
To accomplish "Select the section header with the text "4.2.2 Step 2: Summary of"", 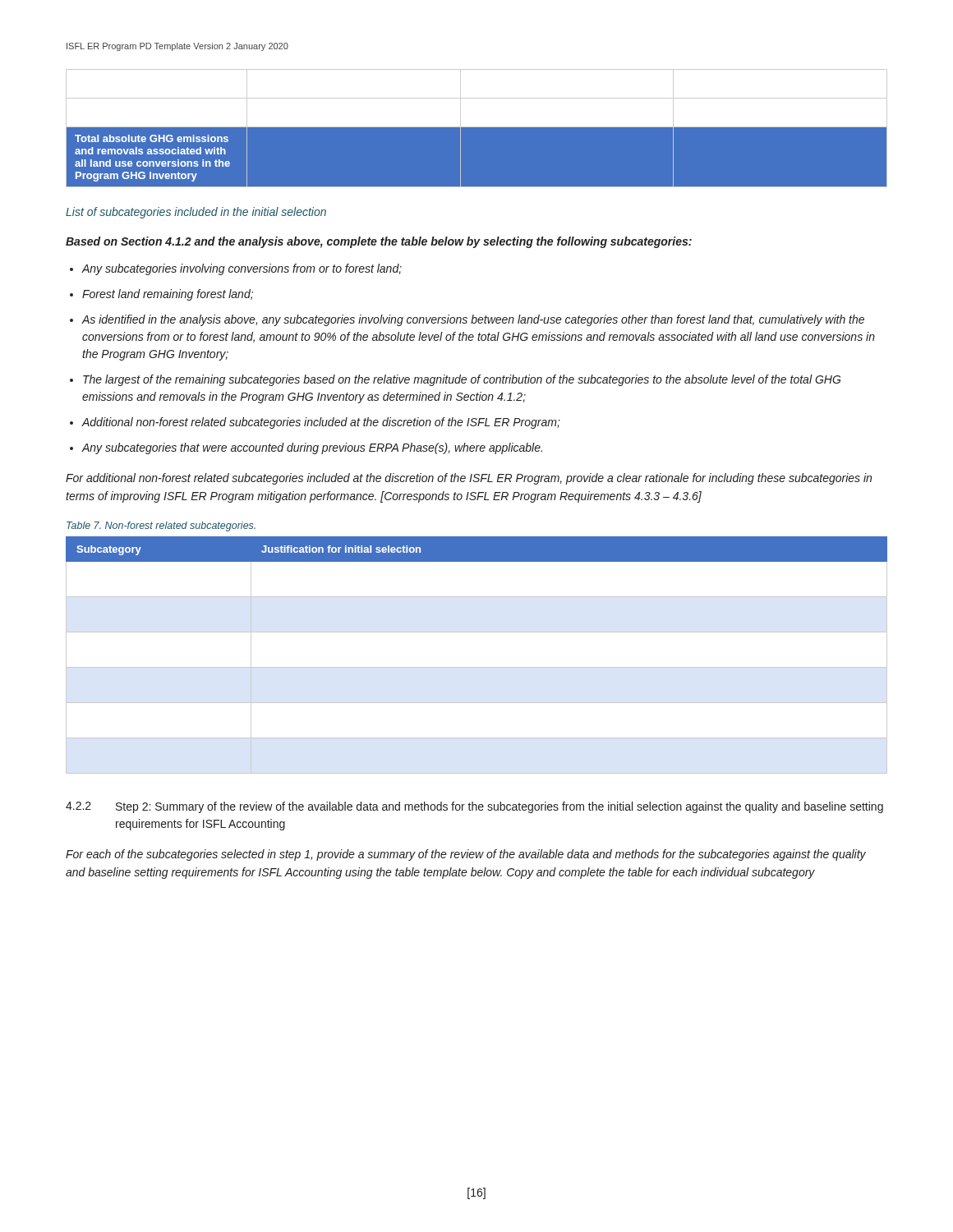I will (x=476, y=816).
